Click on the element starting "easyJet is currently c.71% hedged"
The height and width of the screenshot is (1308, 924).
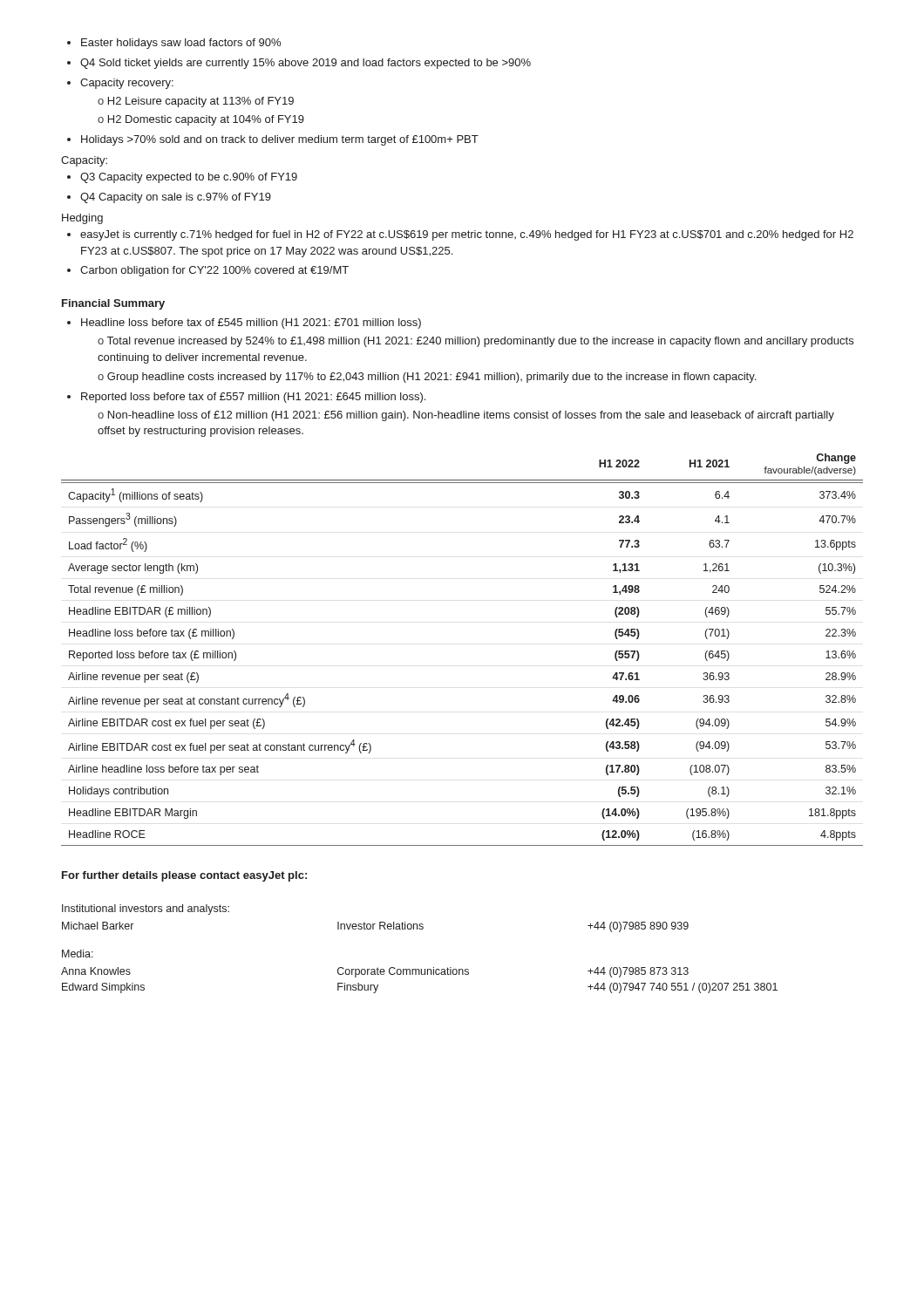point(472,243)
